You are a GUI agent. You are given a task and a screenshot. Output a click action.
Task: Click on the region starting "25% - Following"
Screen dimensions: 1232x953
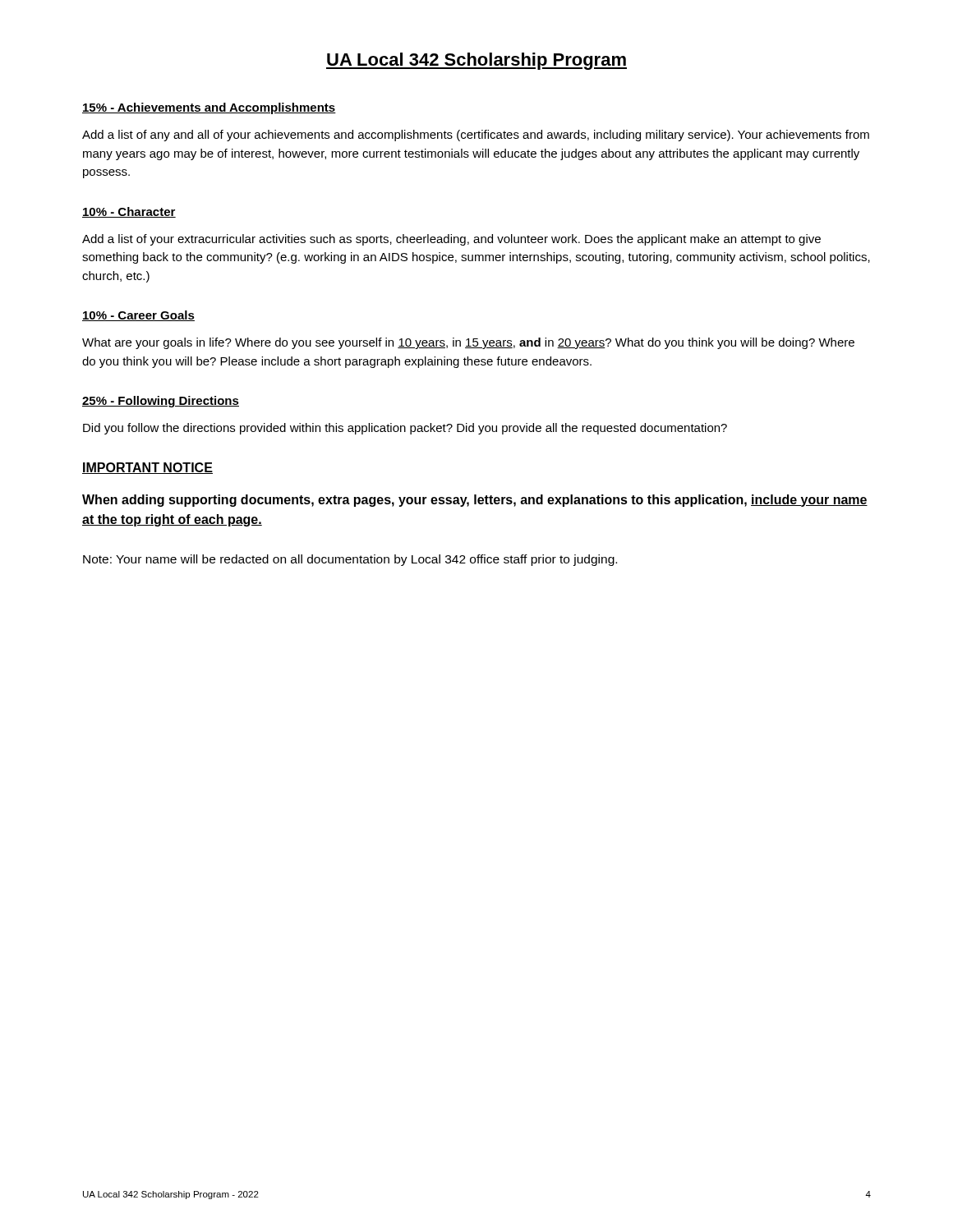161,400
